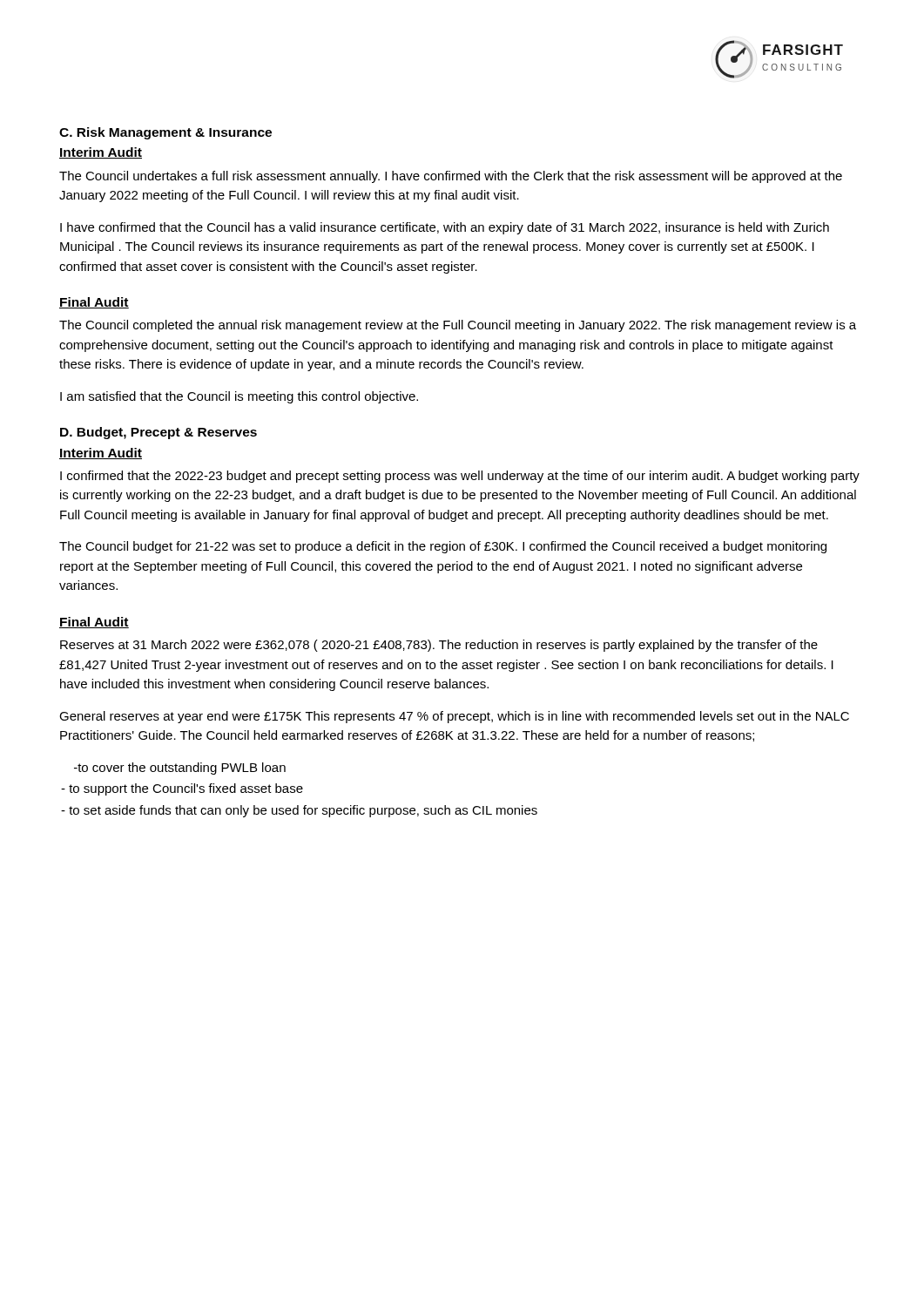Find the element starting "I confirmed that the 2022-23"
This screenshot has width=924, height=1307.
point(462,495)
